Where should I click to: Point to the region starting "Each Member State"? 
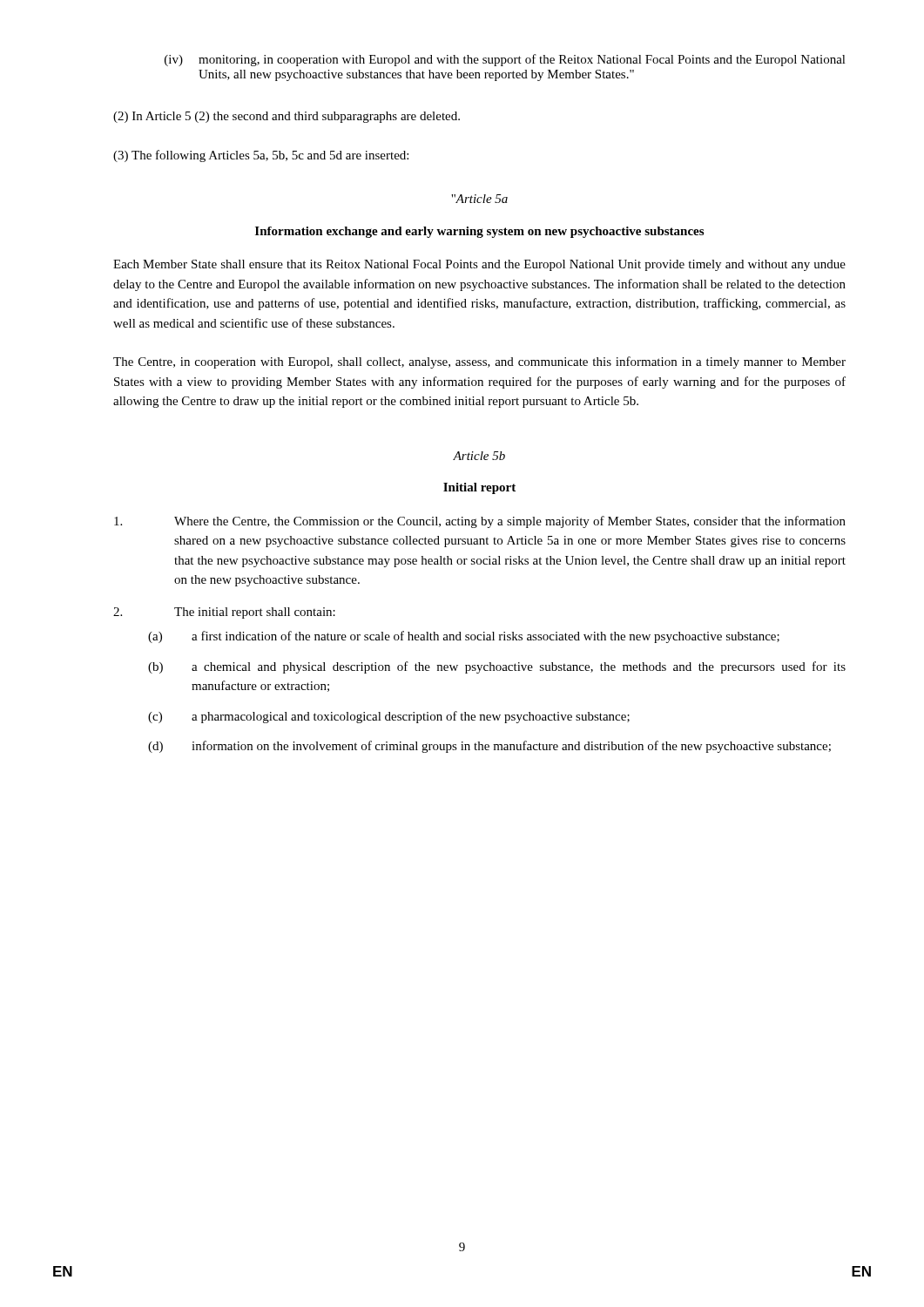point(479,293)
